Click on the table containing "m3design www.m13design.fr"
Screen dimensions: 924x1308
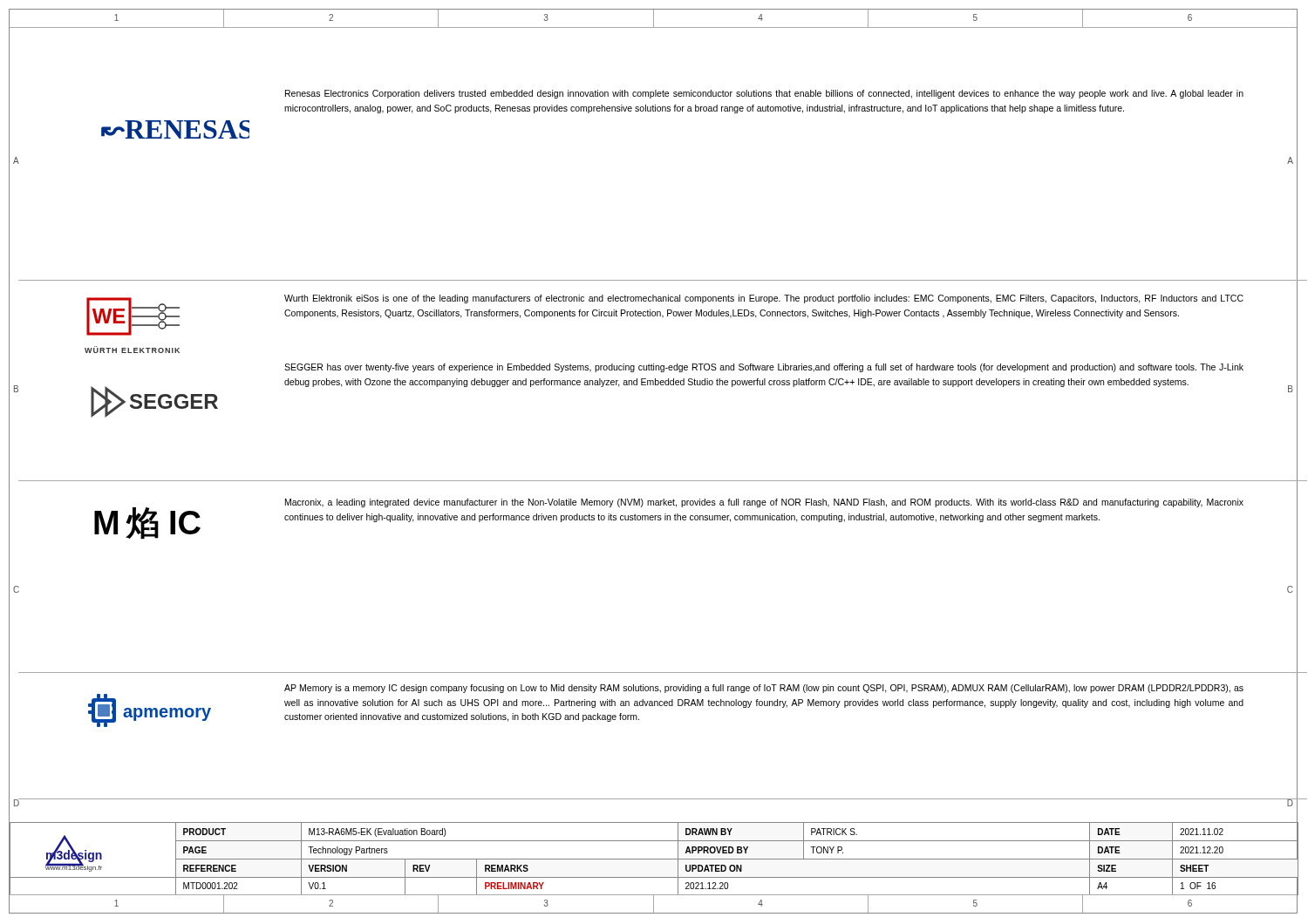[654, 859]
